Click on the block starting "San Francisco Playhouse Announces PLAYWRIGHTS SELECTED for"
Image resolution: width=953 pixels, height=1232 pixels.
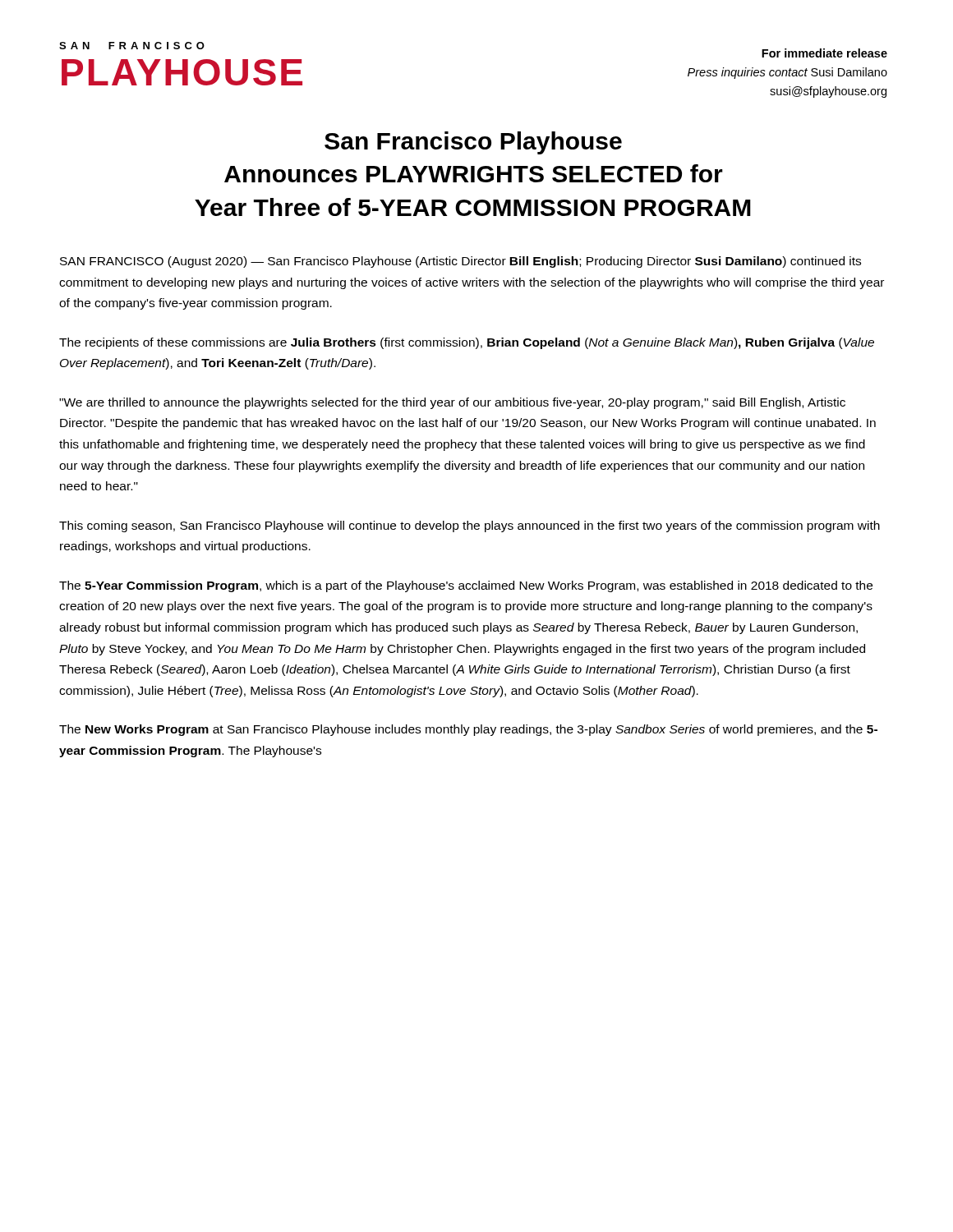[x=473, y=174]
